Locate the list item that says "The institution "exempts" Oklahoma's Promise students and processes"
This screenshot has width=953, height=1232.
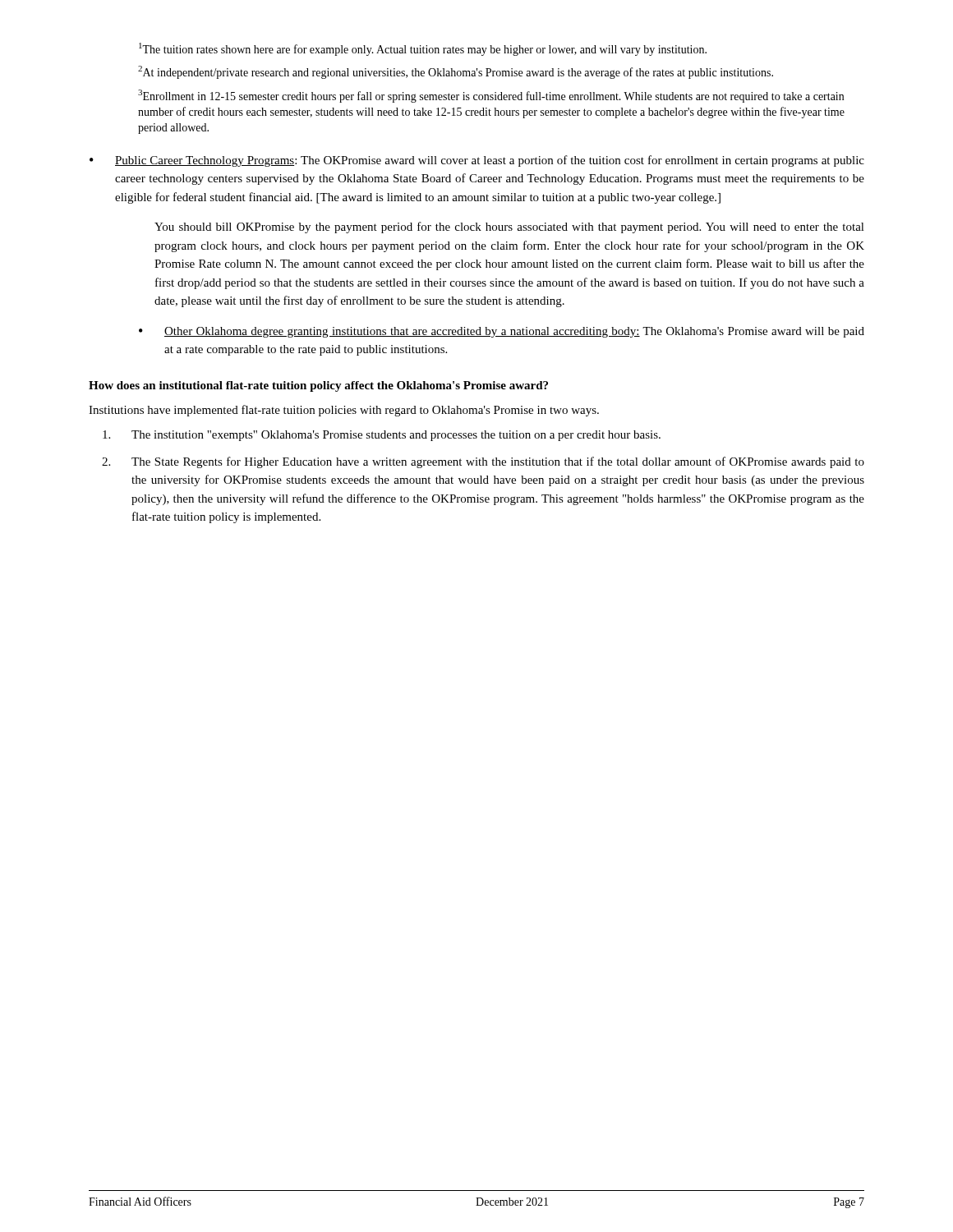483,435
